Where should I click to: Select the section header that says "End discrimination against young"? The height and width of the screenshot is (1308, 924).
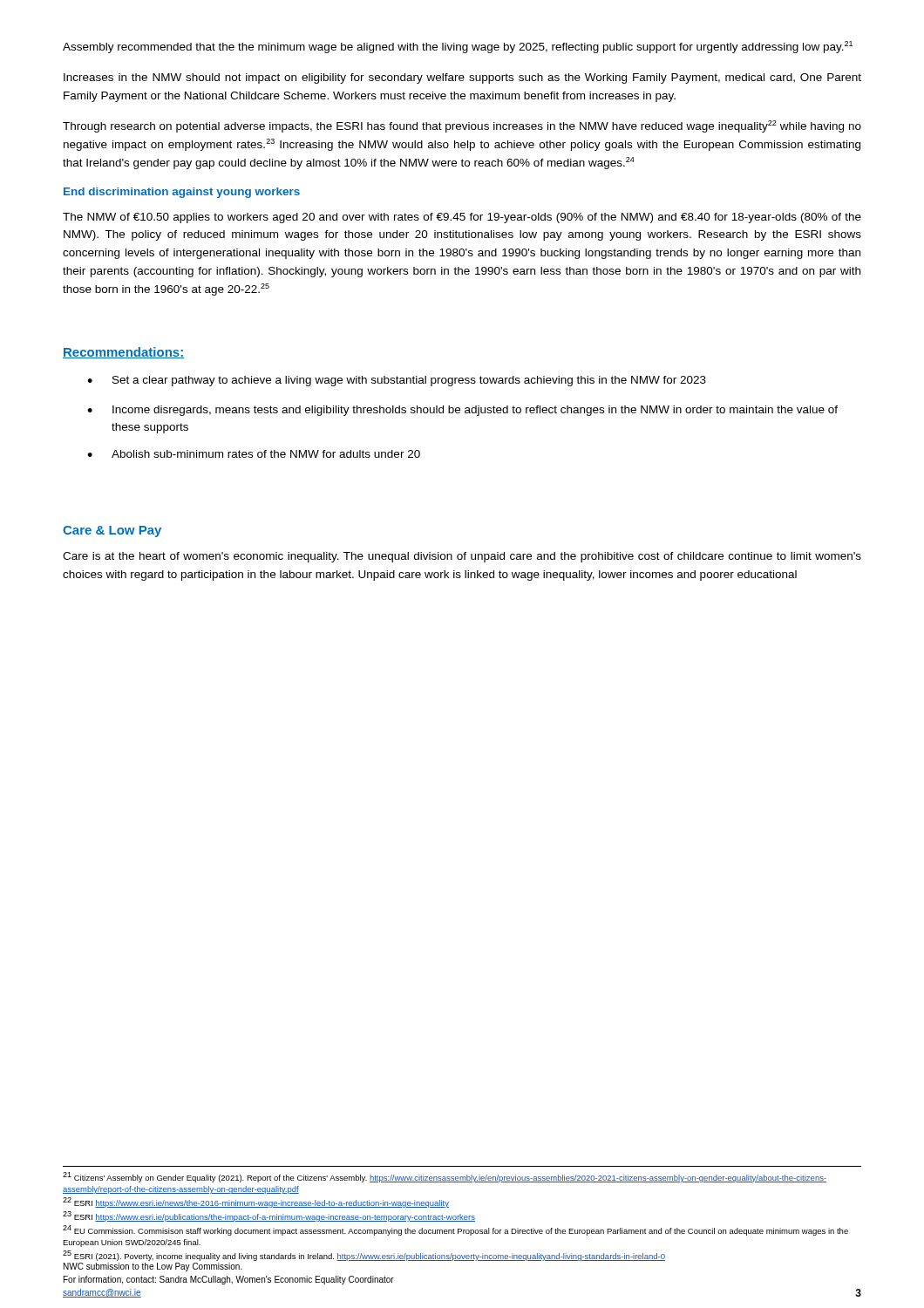click(x=181, y=191)
